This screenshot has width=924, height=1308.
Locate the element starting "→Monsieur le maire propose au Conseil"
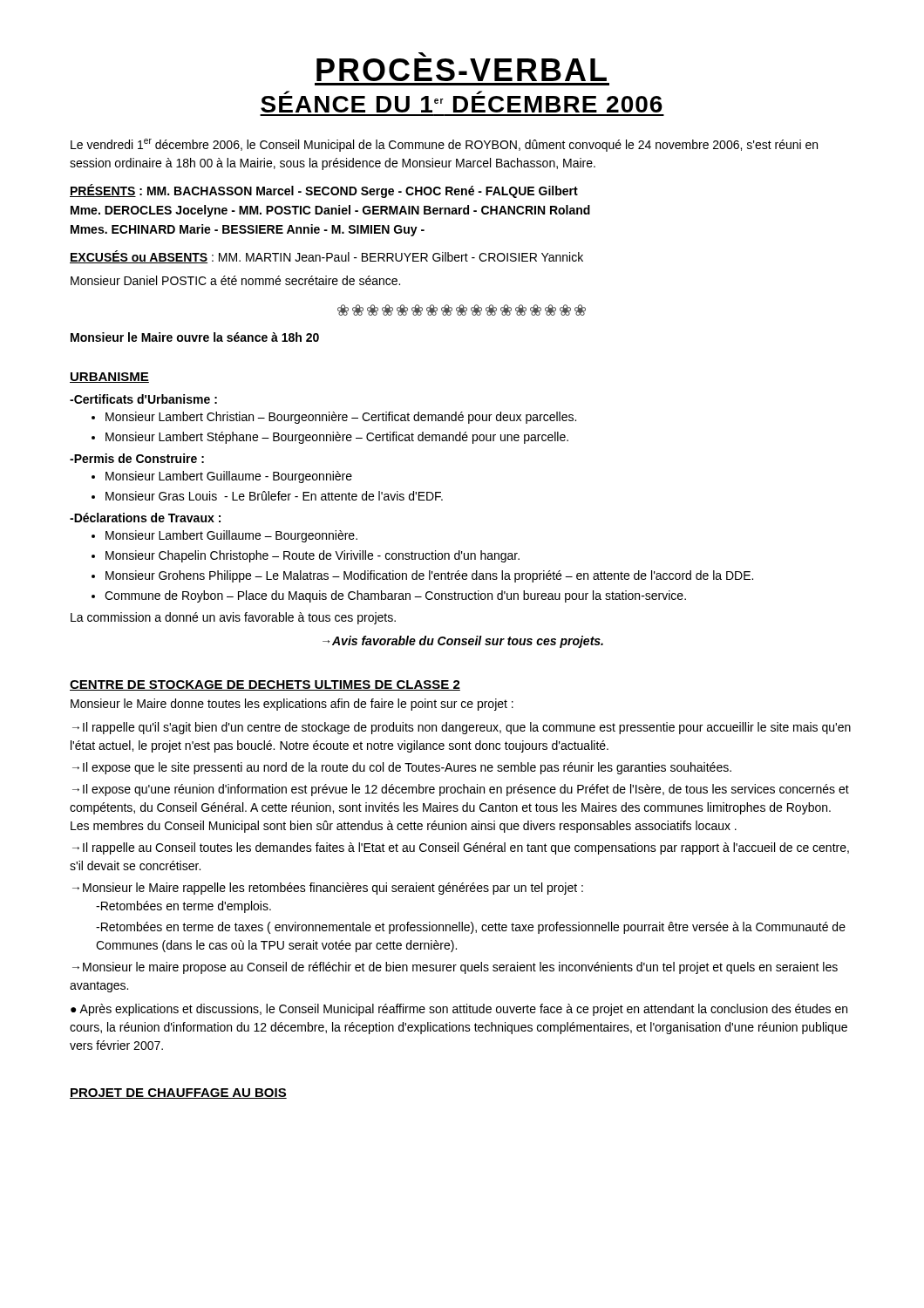pyautogui.click(x=454, y=976)
